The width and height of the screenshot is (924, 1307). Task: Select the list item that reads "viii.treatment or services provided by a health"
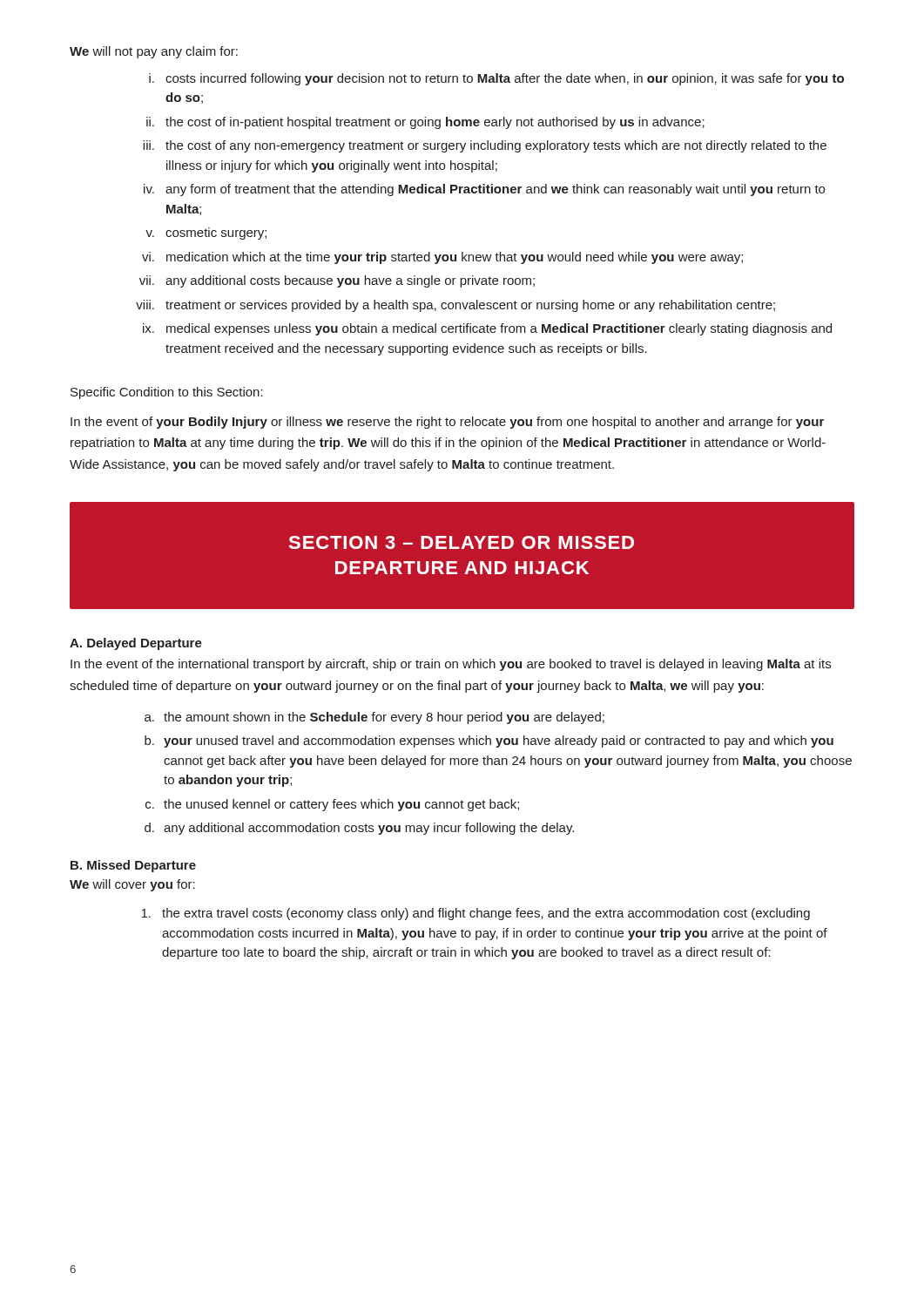pos(488,305)
